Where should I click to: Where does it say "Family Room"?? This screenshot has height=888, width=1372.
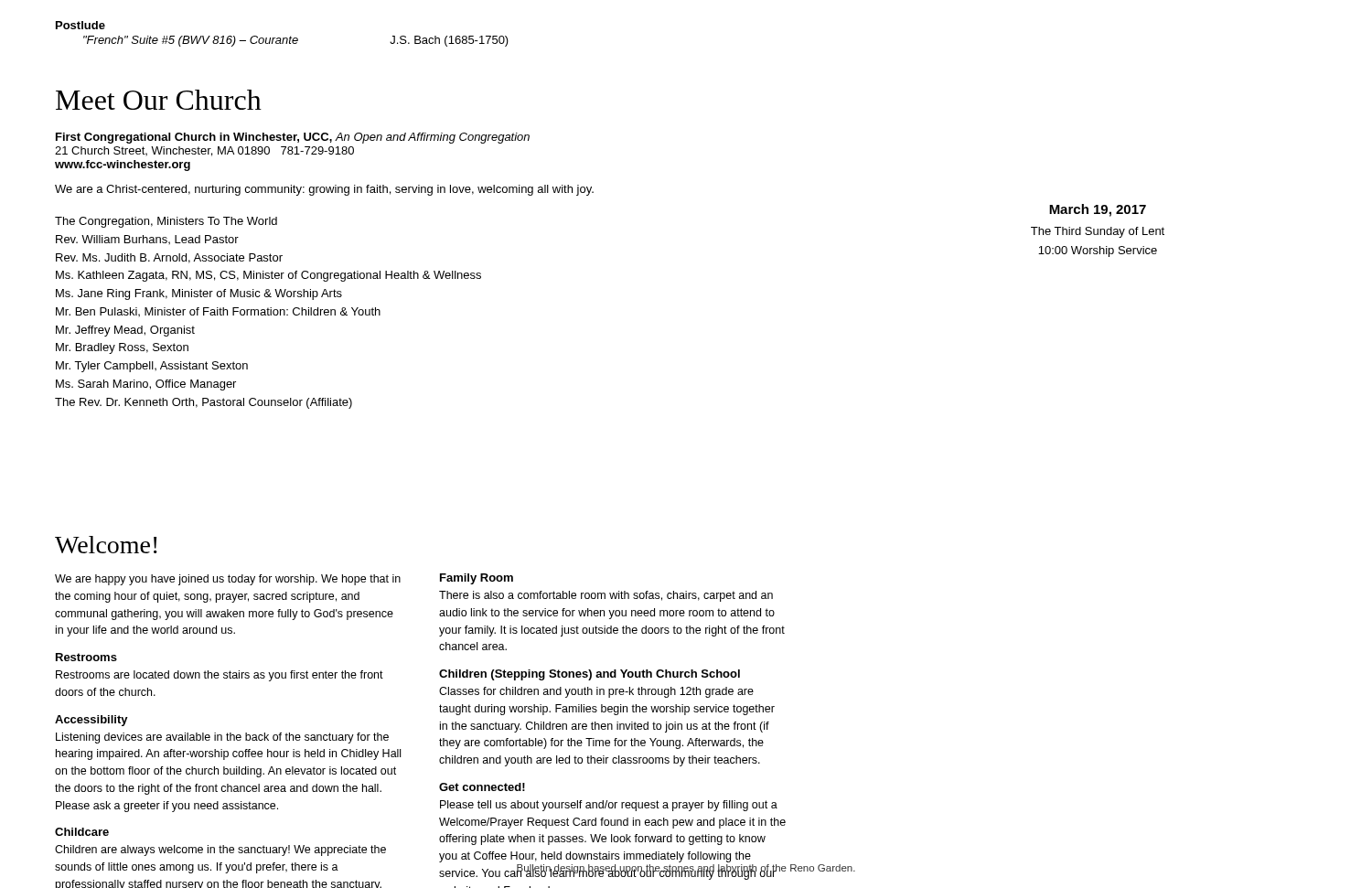(476, 578)
